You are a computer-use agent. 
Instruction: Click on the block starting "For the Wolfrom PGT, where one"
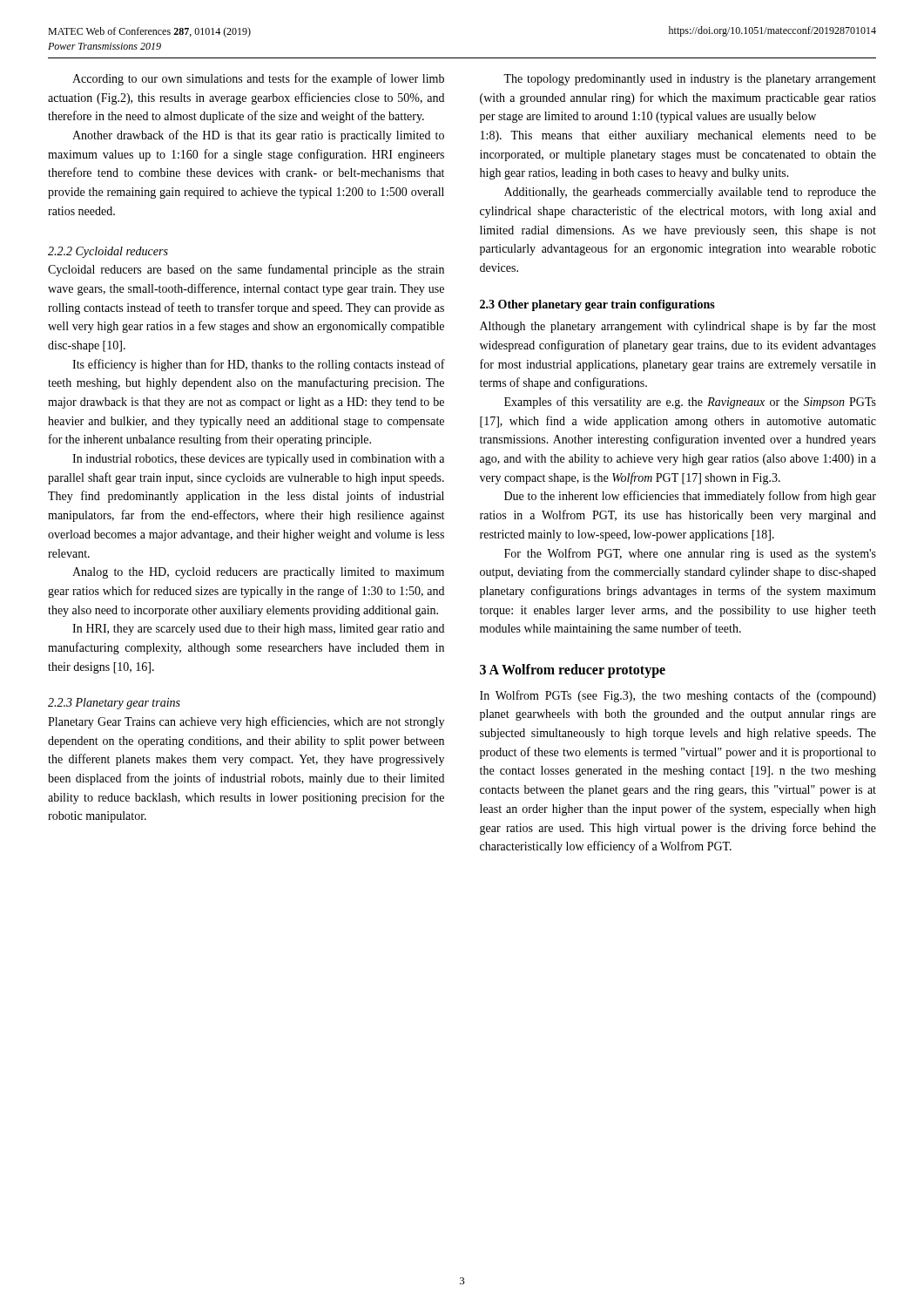coord(678,591)
